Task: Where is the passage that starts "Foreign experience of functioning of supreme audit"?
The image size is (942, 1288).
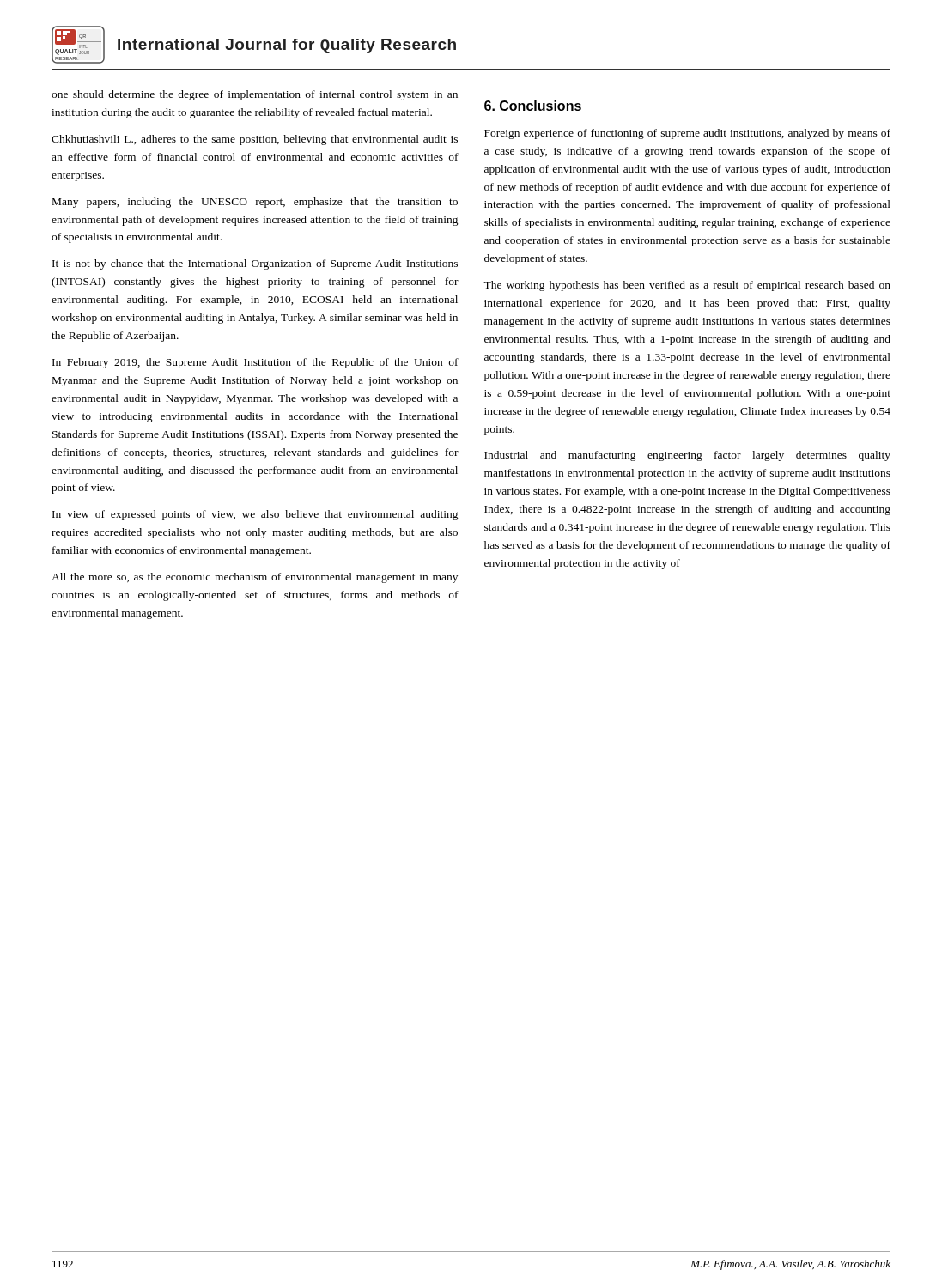Action: [x=687, y=348]
